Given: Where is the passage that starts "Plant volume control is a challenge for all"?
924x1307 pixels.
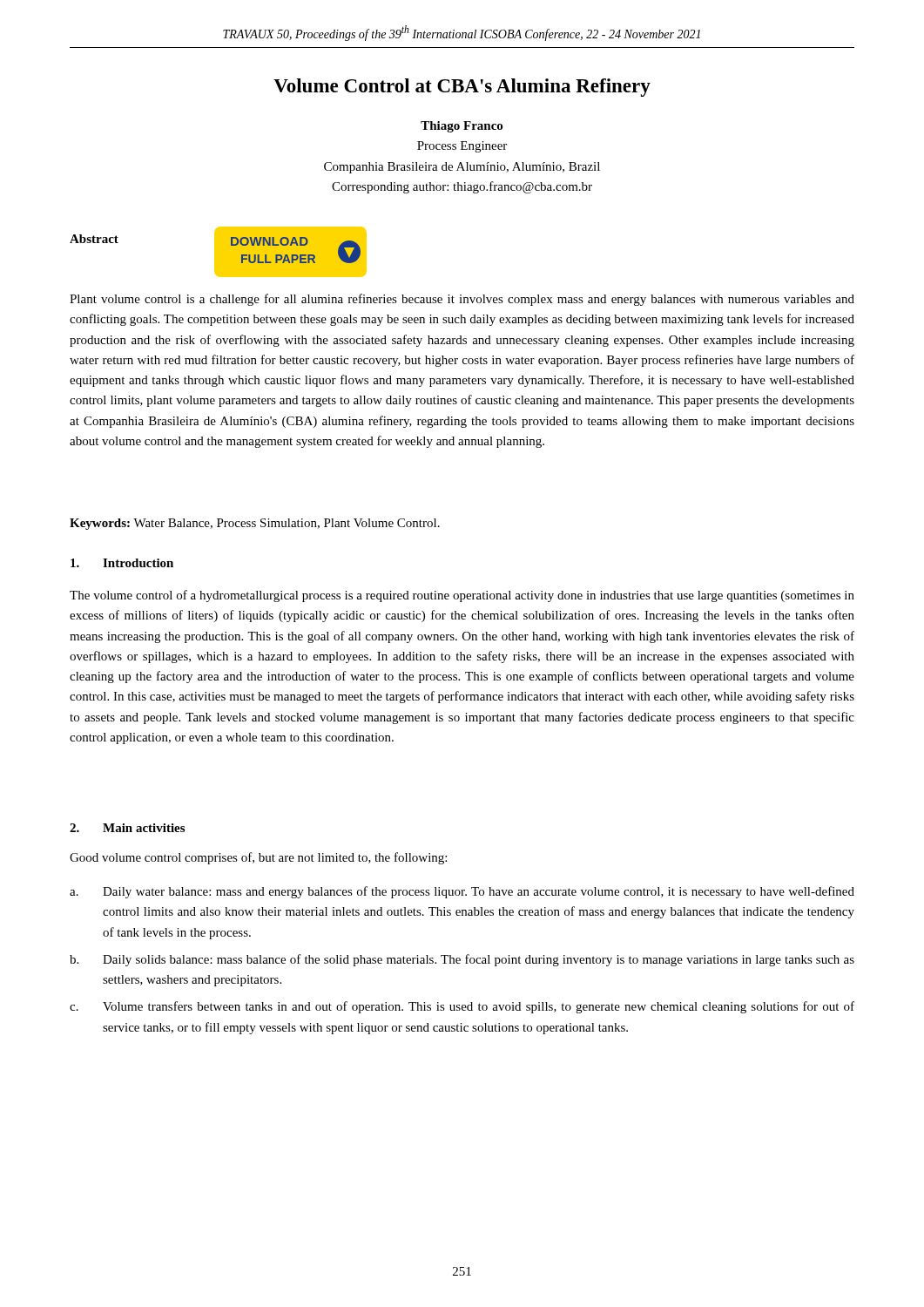Looking at the screenshot, I should (462, 370).
